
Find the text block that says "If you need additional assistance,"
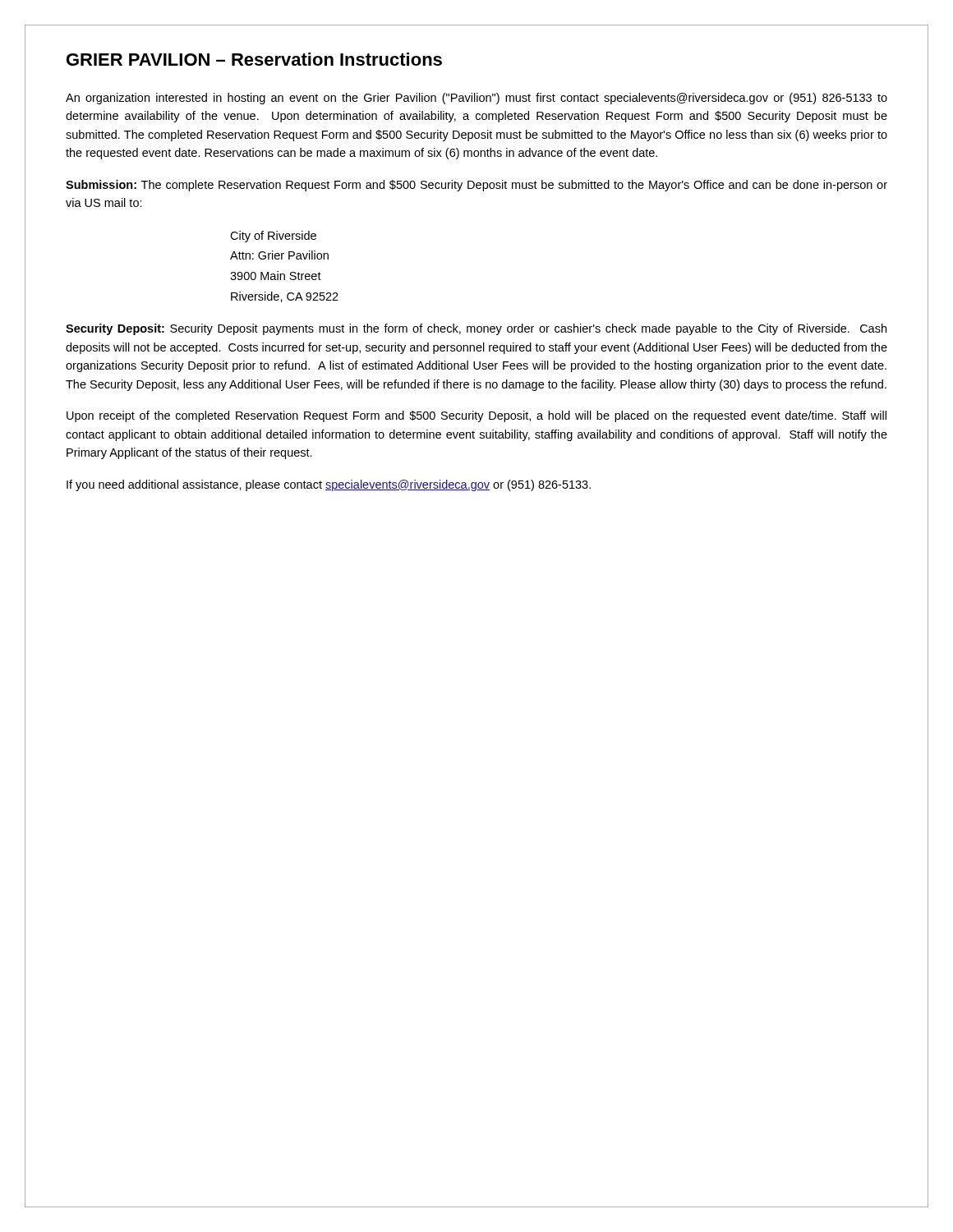[x=329, y=484]
